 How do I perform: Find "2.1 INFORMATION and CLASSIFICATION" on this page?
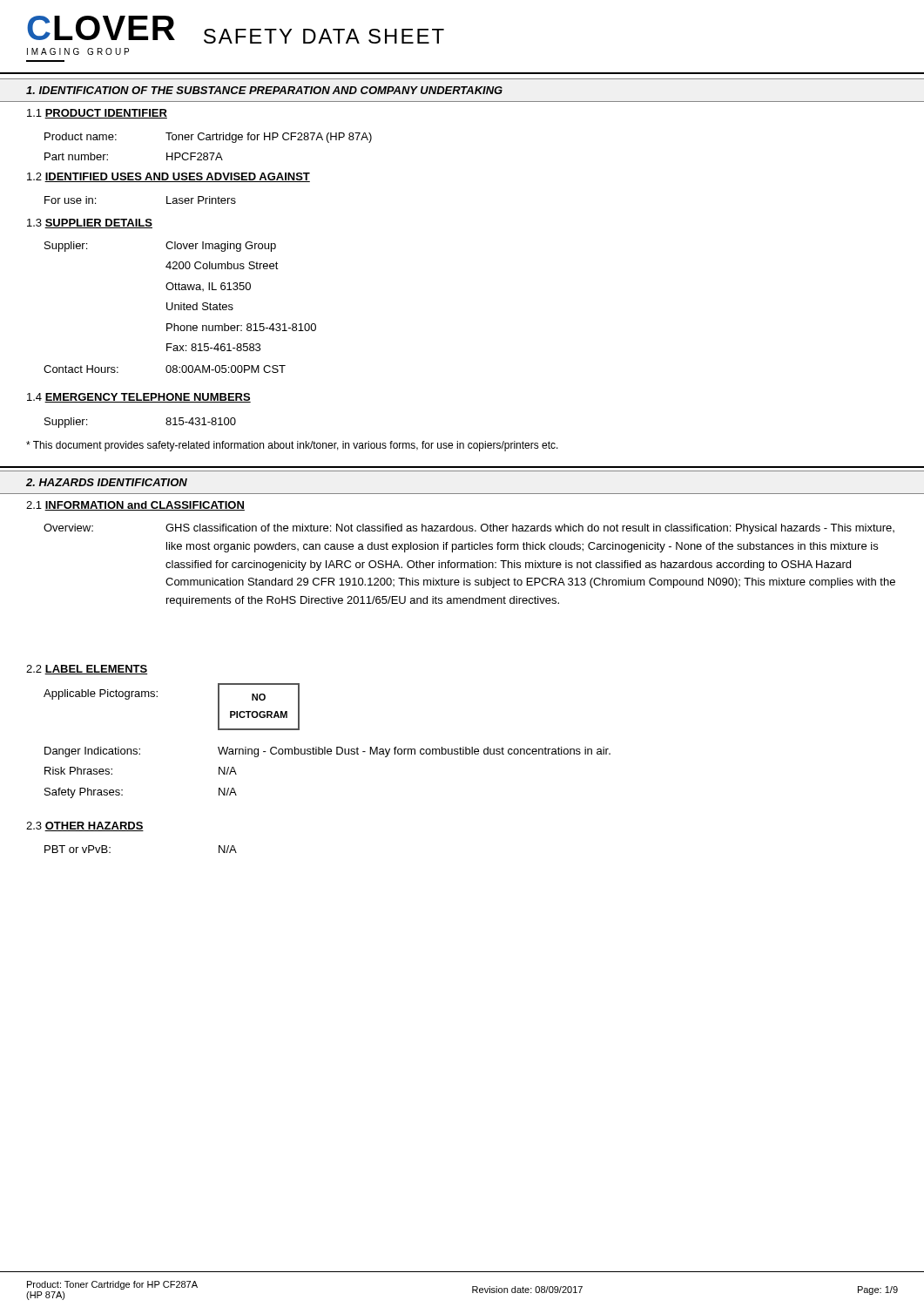[135, 505]
